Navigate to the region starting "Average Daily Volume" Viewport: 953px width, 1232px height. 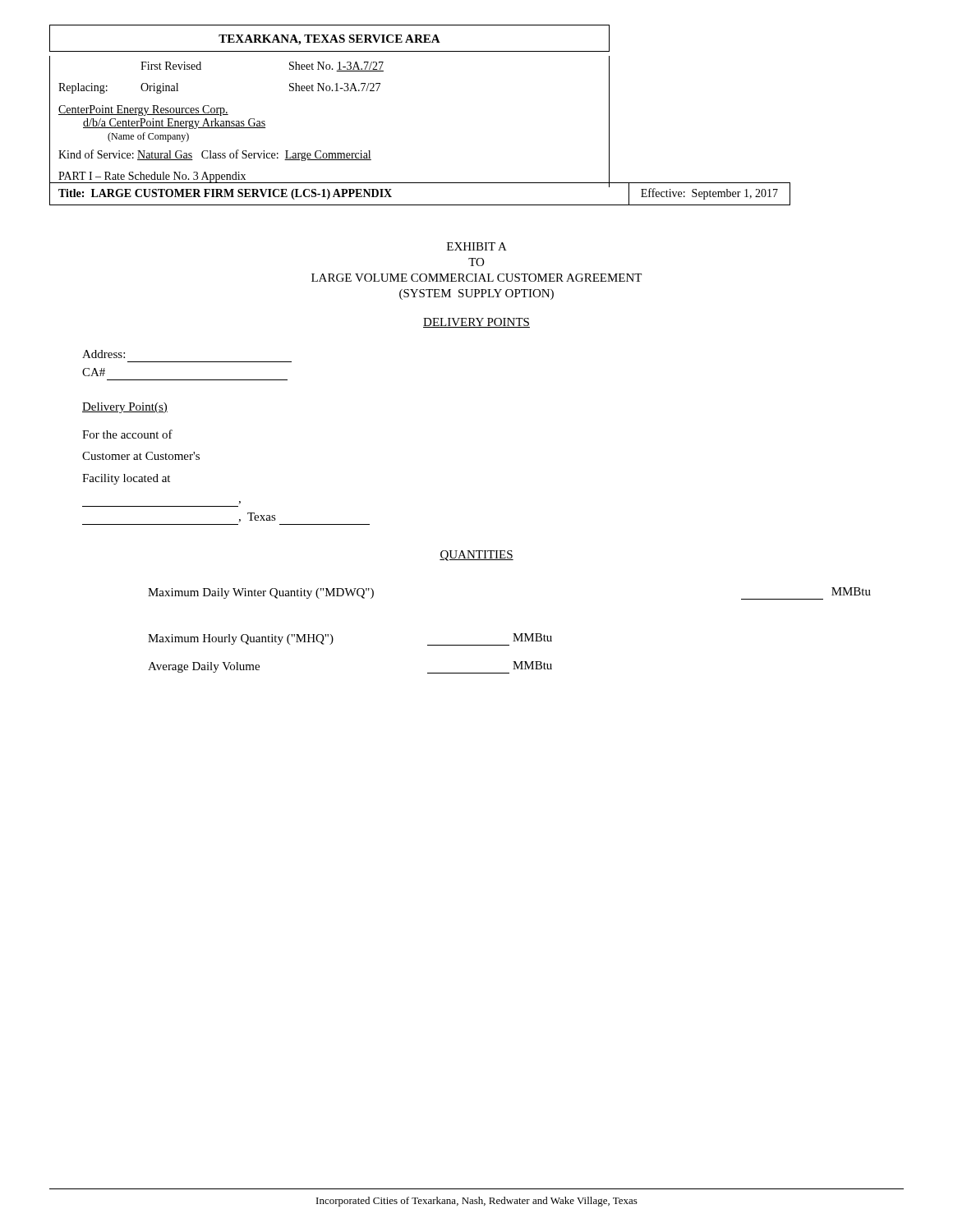(x=205, y=667)
